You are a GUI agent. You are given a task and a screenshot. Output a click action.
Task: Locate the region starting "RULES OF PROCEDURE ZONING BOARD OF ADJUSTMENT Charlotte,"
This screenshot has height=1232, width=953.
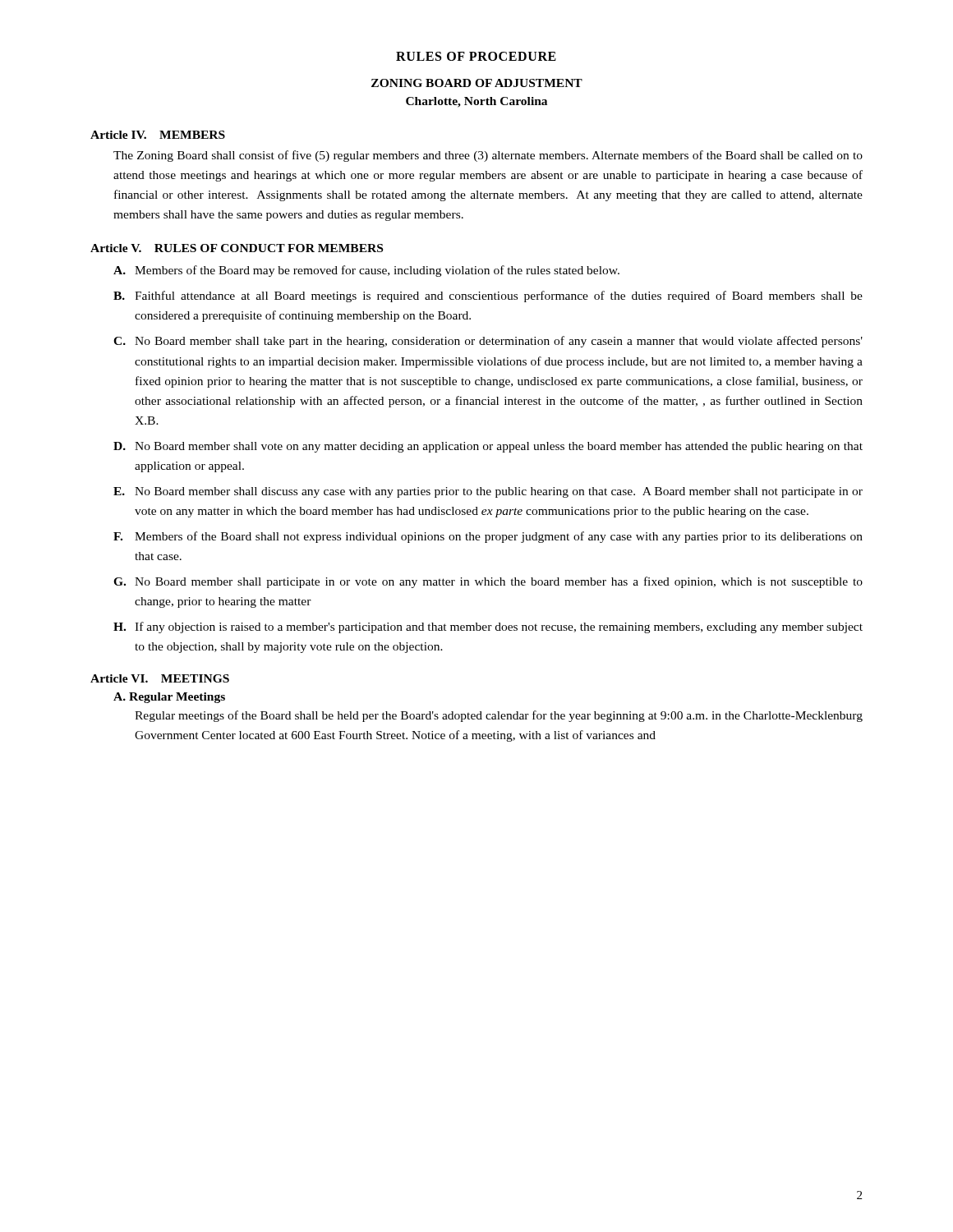click(476, 79)
